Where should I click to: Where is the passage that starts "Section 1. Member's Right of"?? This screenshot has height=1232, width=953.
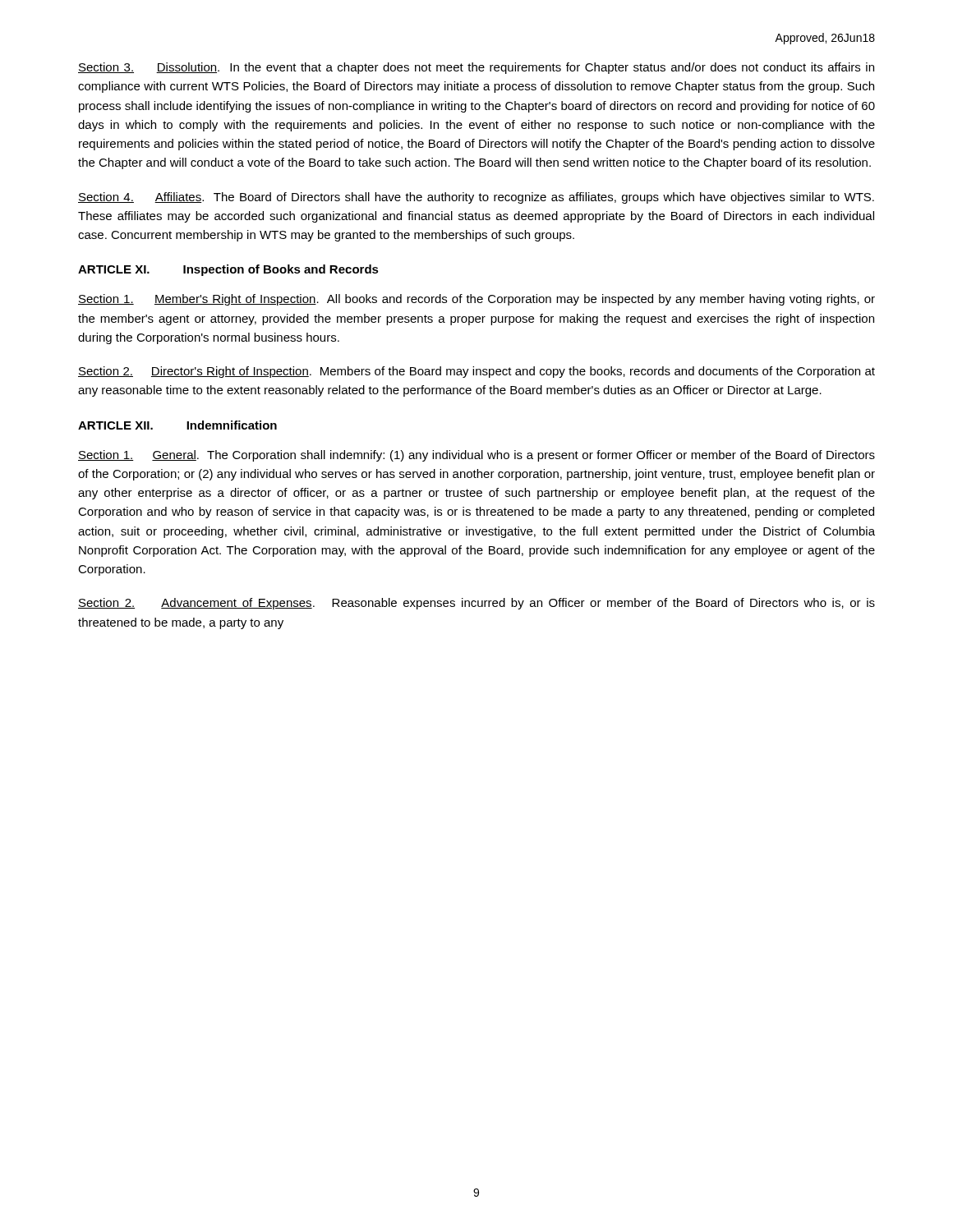tap(476, 318)
